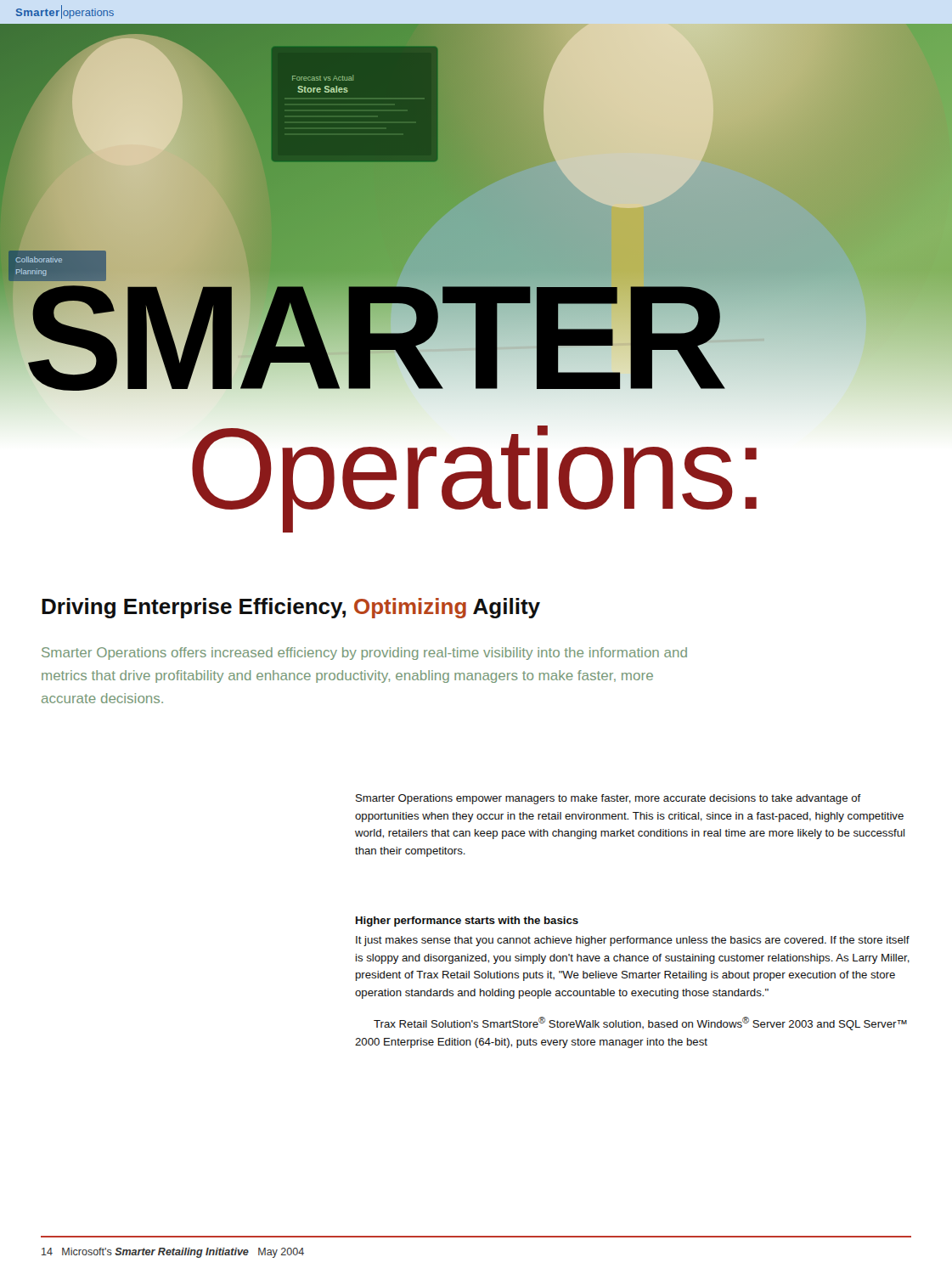Find a photo
The image size is (952, 1274).
(x=476, y=225)
